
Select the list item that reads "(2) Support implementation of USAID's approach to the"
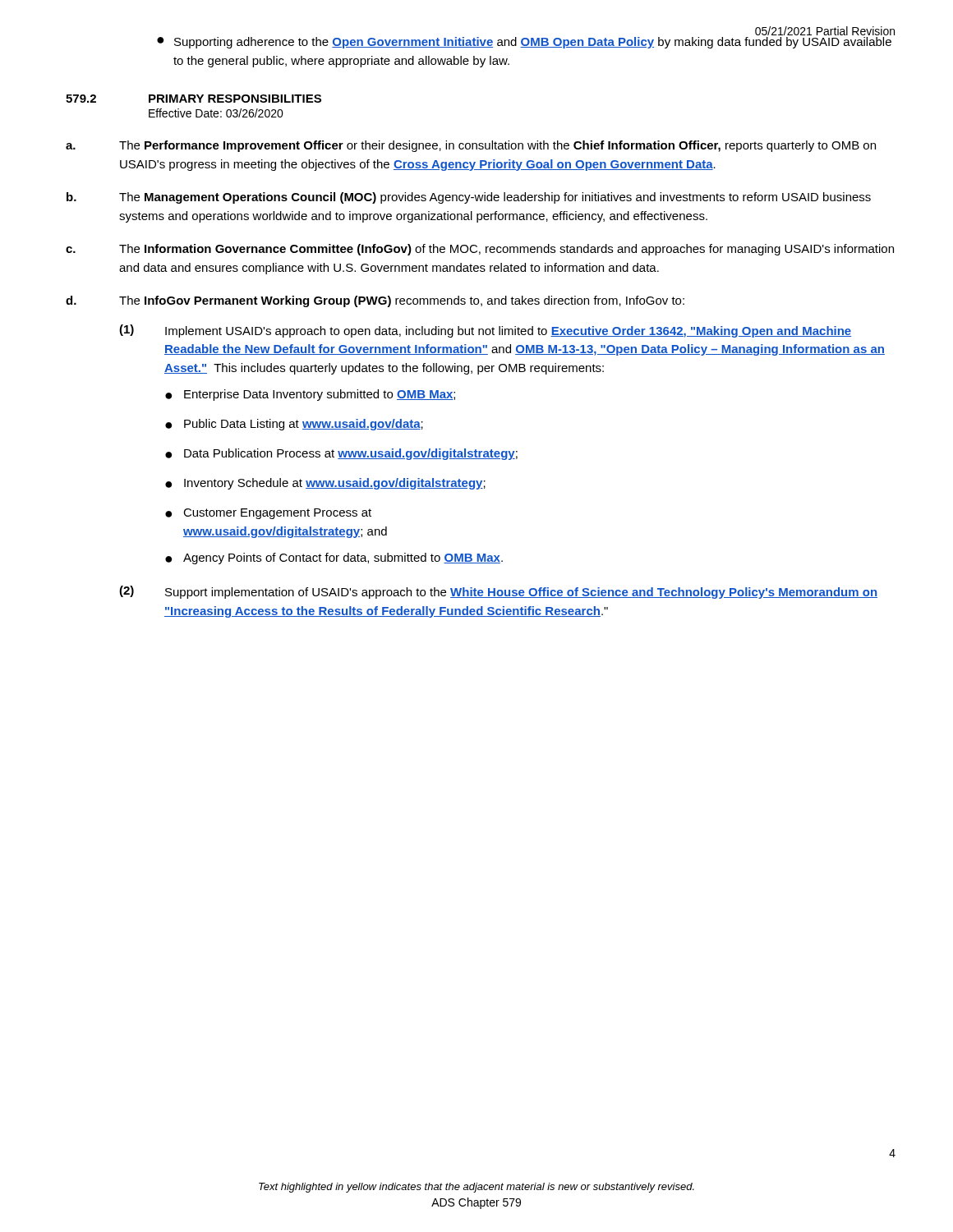pyautogui.click(x=507, y=602)
